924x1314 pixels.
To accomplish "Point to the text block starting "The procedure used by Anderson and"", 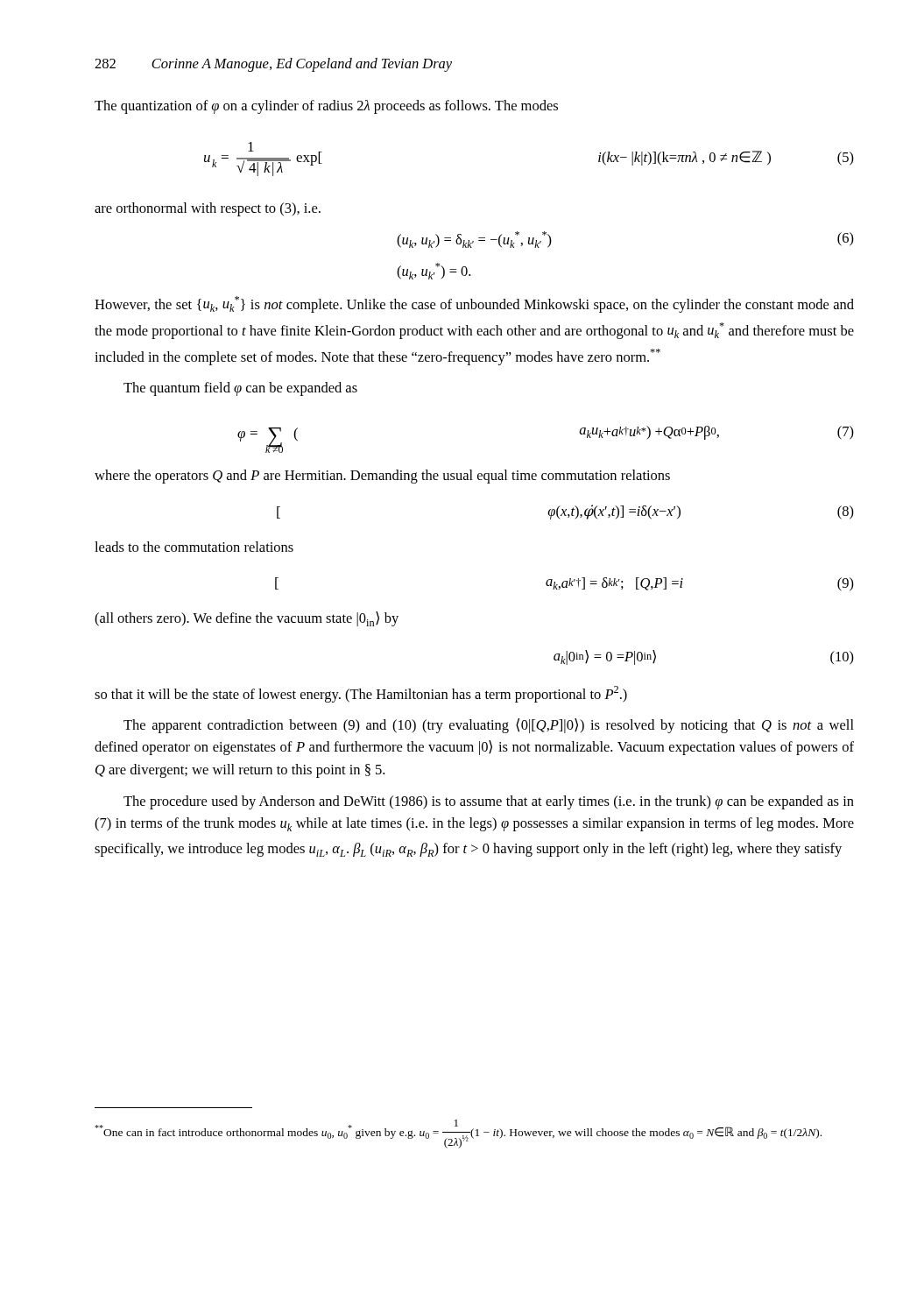I will click(474, 826).
